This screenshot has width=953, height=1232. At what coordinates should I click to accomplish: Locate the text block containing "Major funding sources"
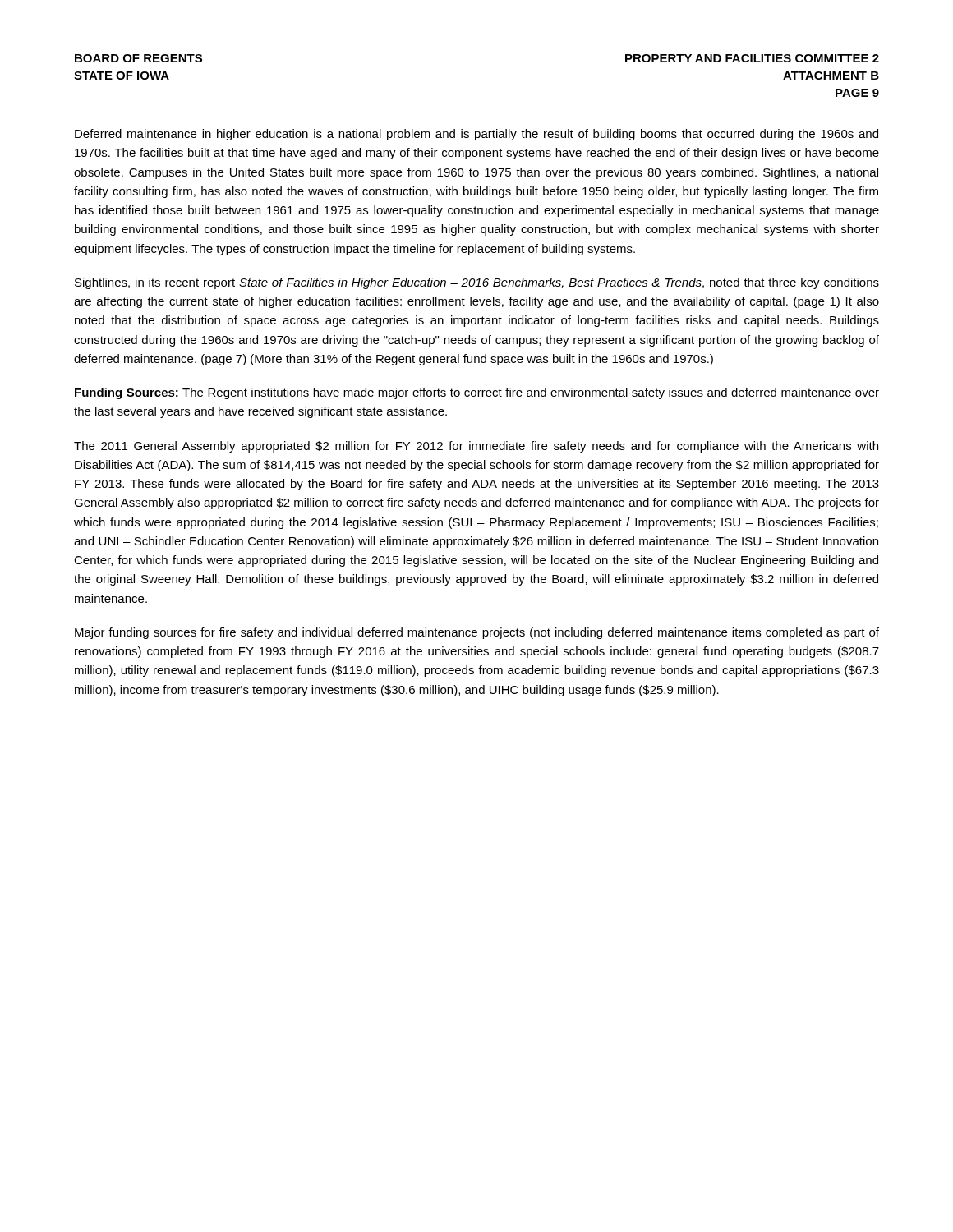click(476, 660)
